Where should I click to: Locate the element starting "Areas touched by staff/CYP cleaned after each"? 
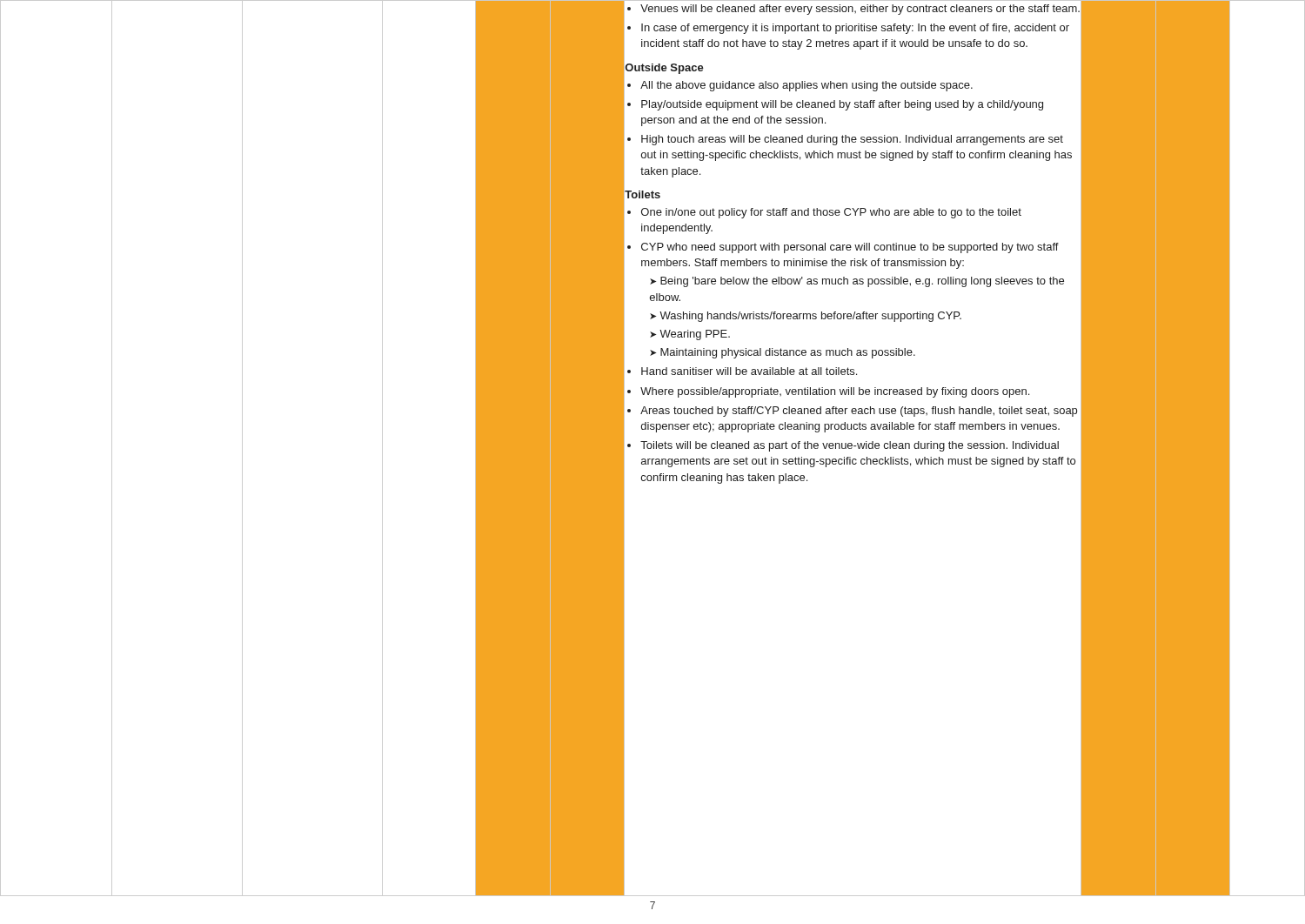coord(859,418)
